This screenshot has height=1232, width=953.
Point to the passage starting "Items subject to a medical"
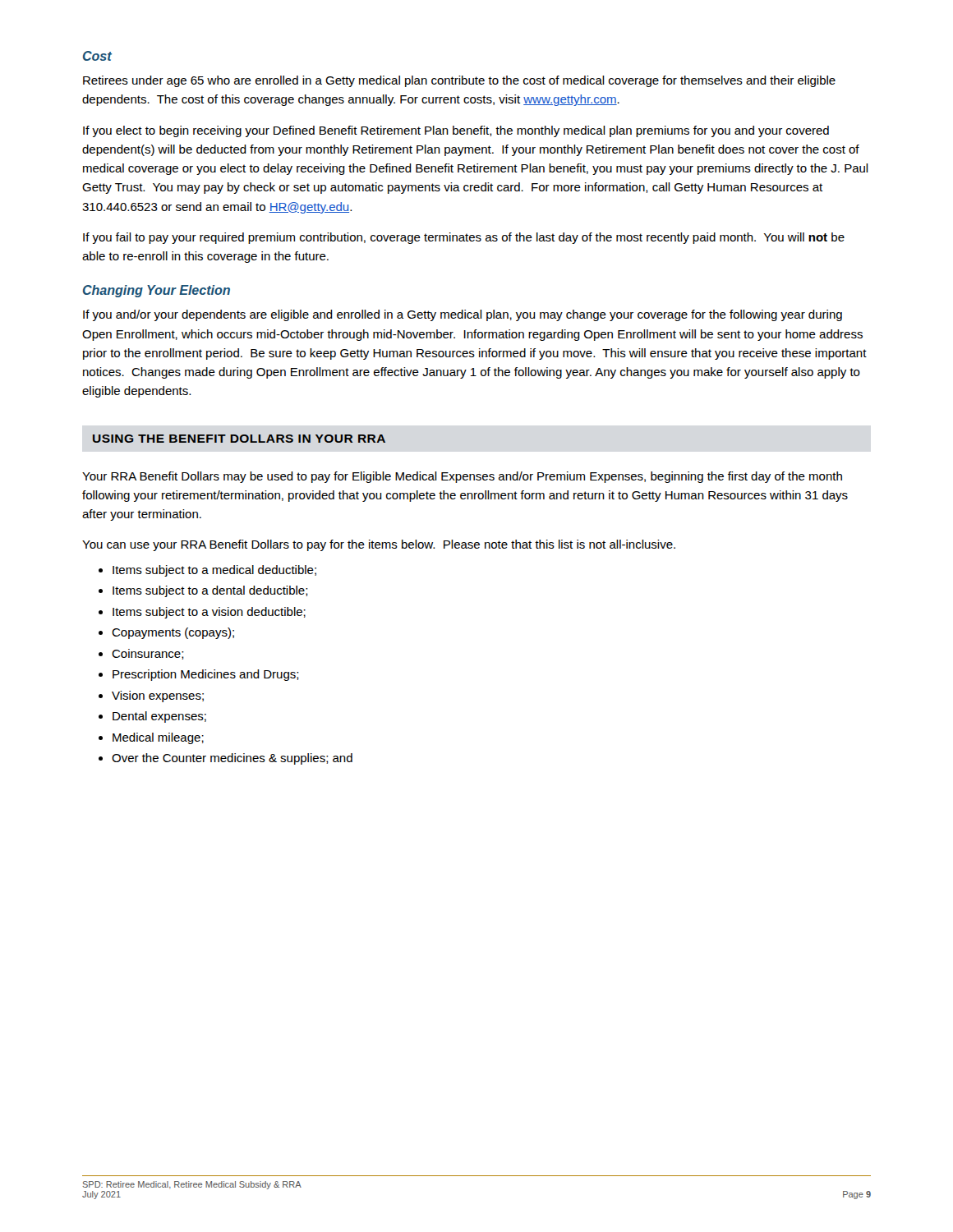[x=214, y=571]
